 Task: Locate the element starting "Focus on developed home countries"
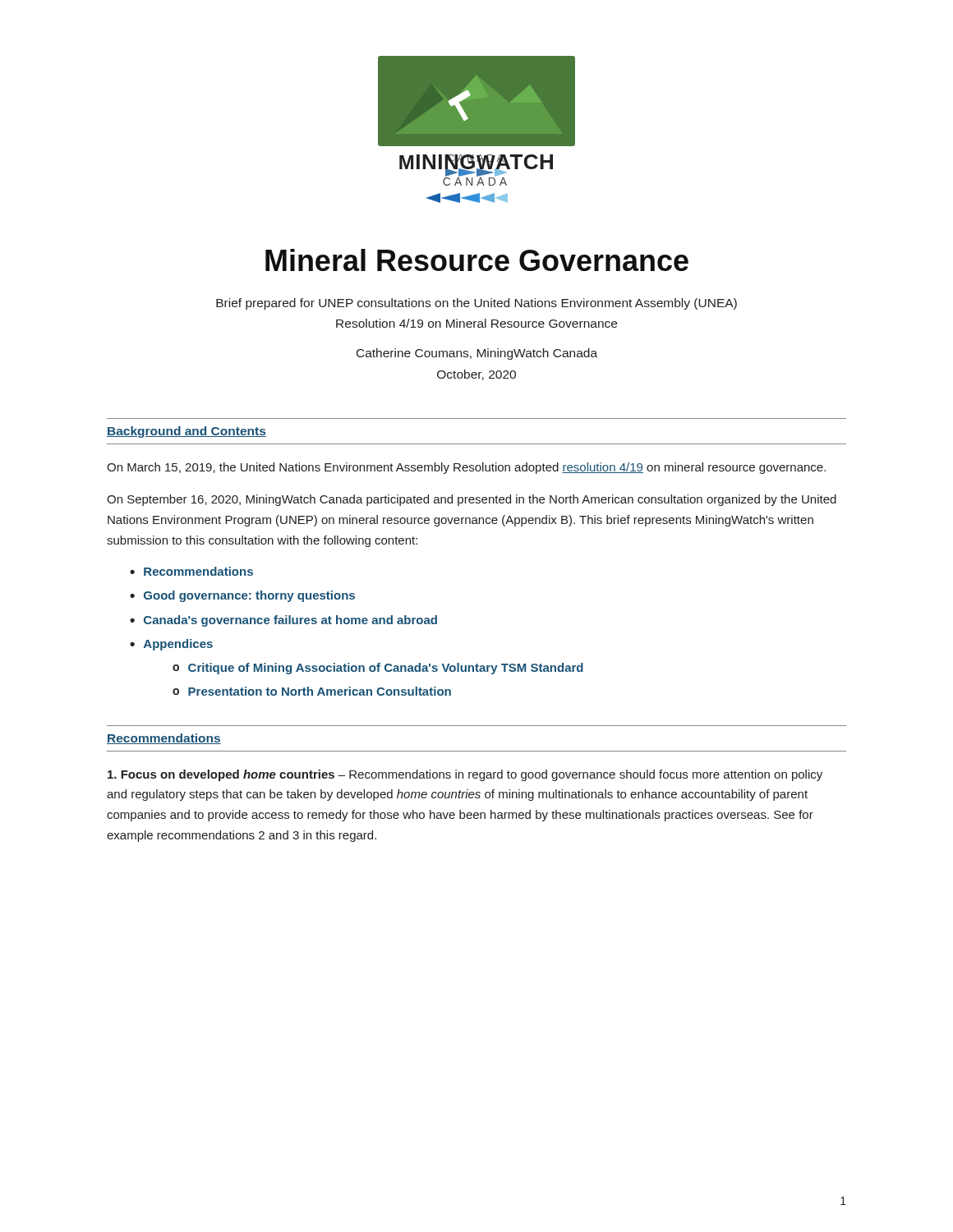(465, 804)
